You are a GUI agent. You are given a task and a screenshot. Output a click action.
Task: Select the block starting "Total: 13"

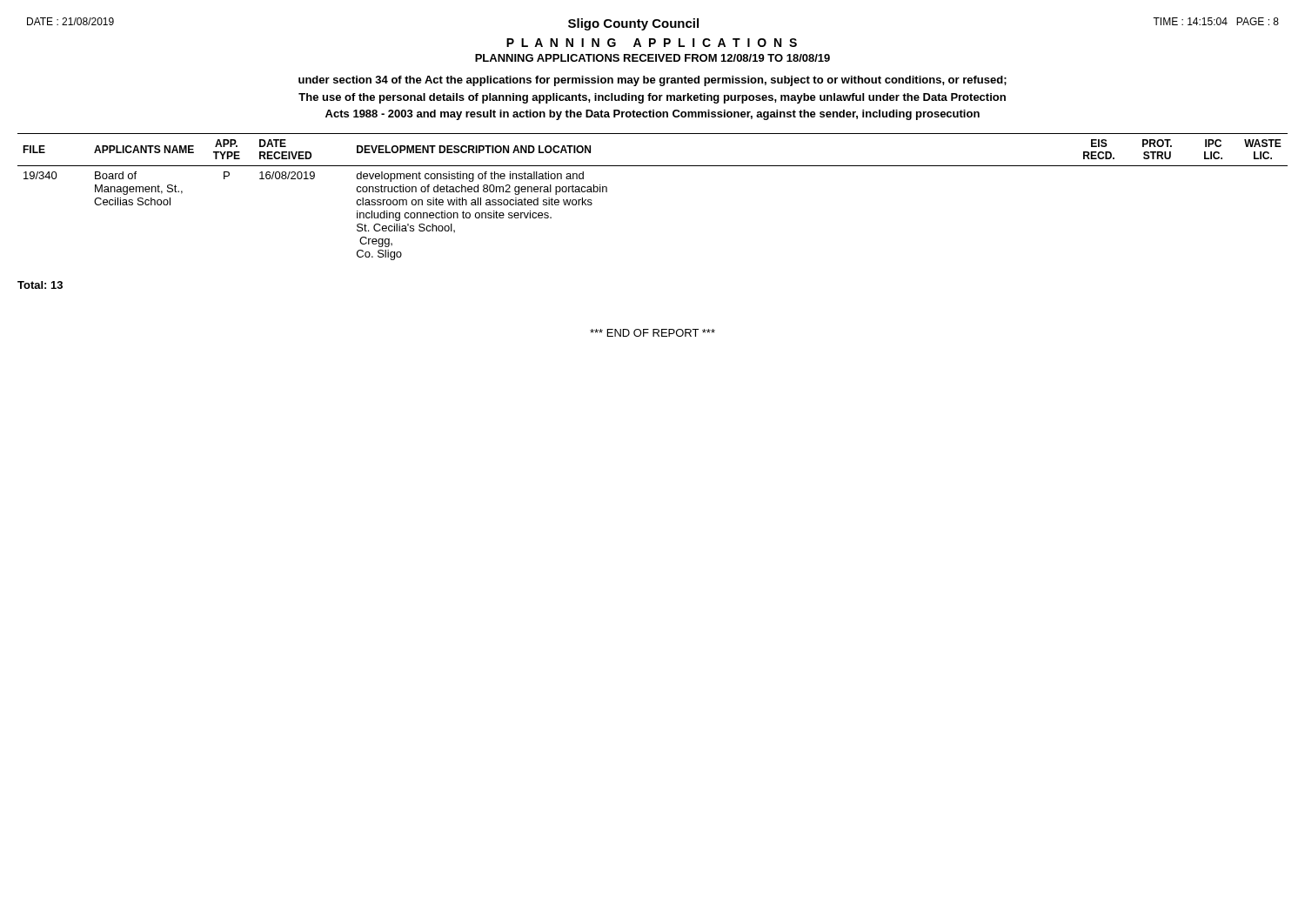click(x=40, y=284)
